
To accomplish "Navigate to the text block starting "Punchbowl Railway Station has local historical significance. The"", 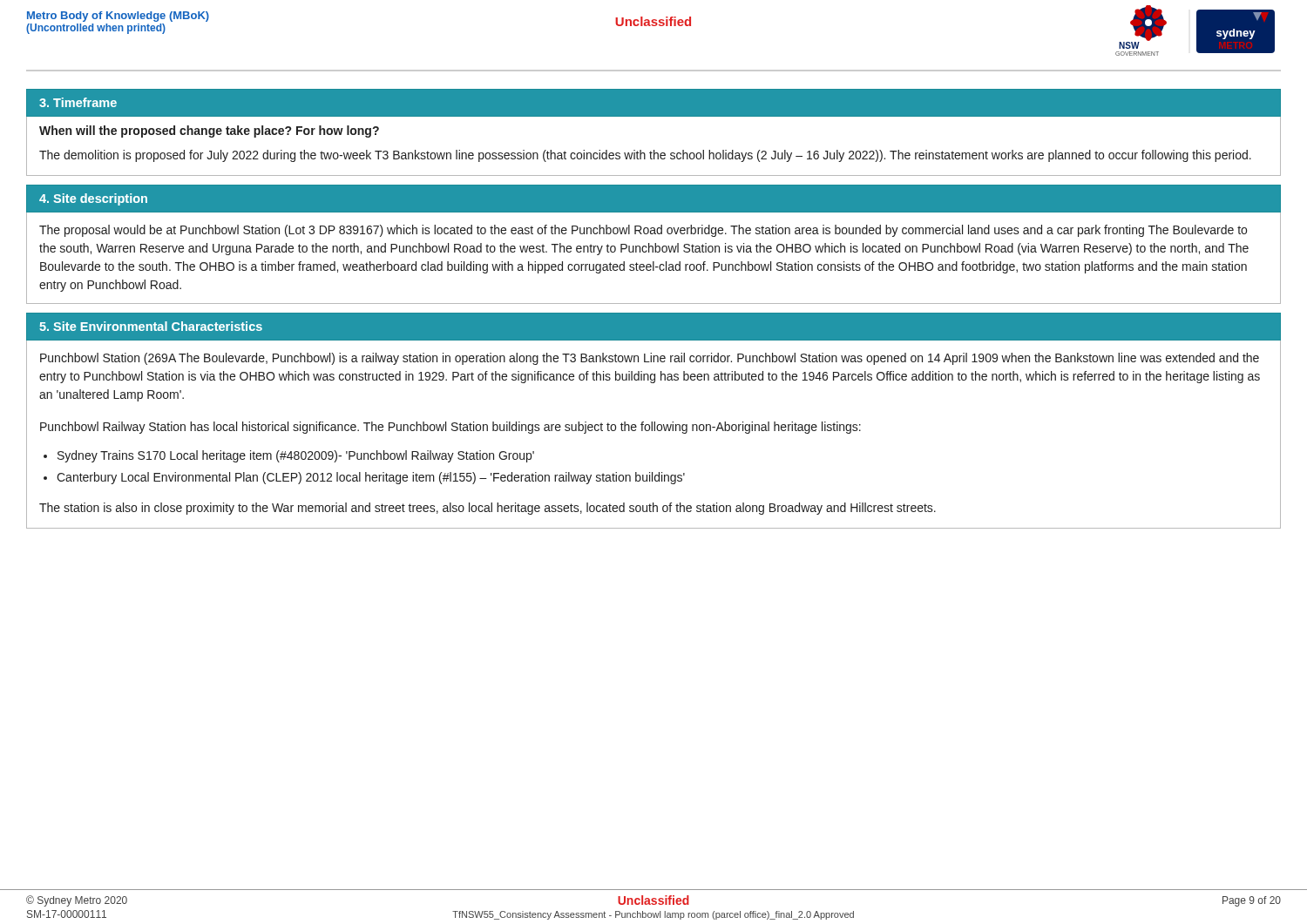I will [x=450, y=427].
